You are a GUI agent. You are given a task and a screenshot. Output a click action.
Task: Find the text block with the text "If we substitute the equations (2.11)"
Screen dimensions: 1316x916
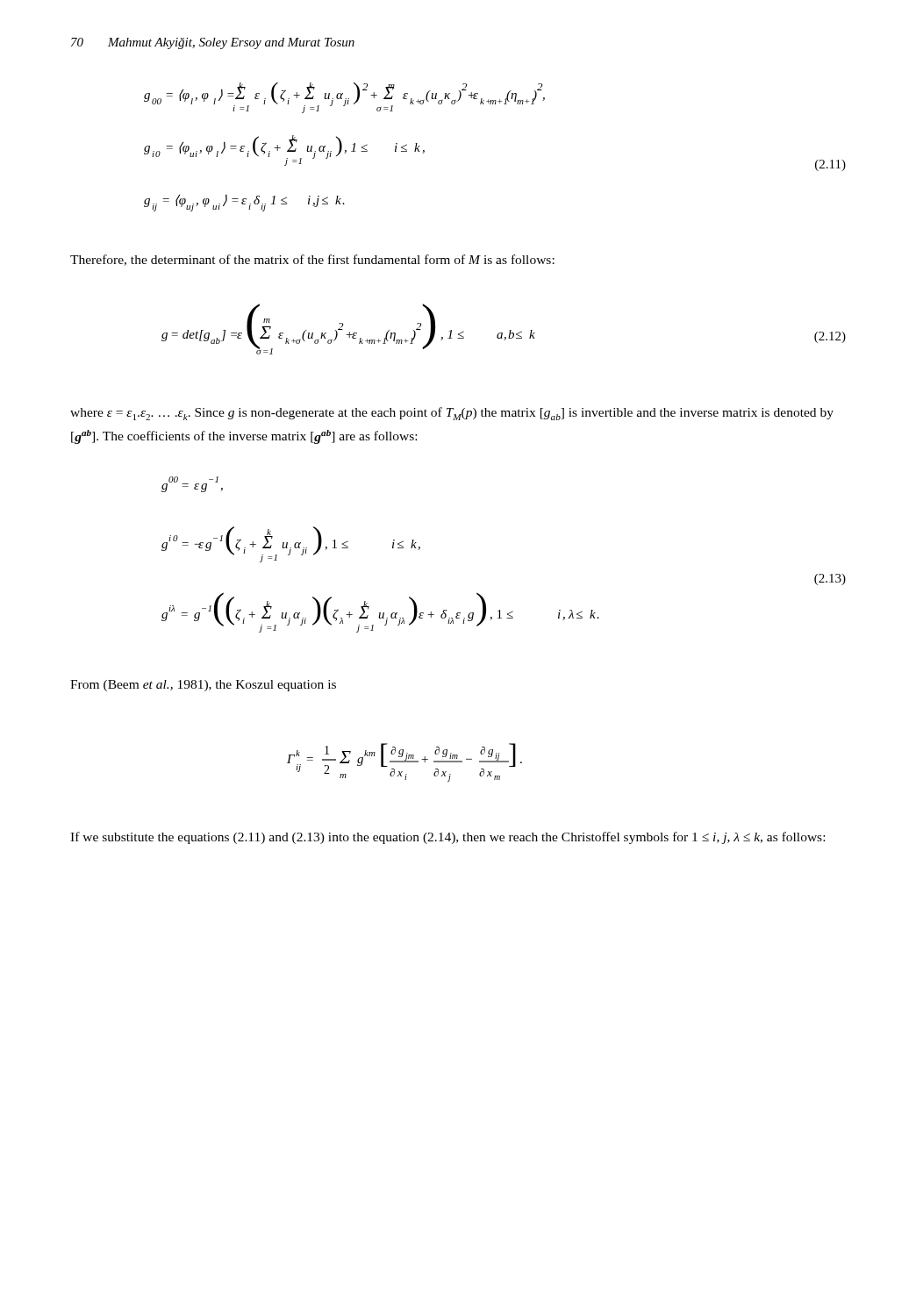[x=462, y=837]
